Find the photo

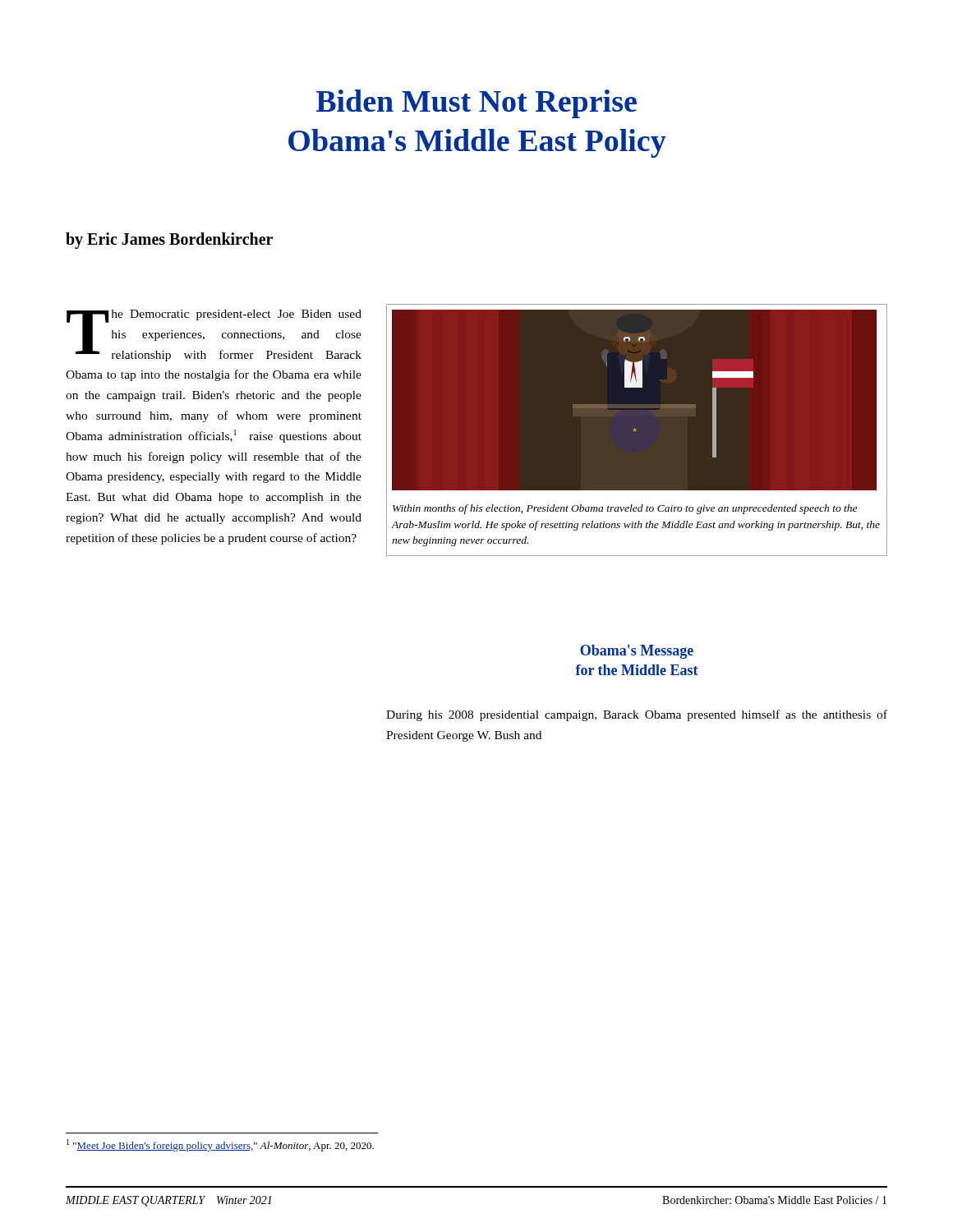(x=637, y=430)
